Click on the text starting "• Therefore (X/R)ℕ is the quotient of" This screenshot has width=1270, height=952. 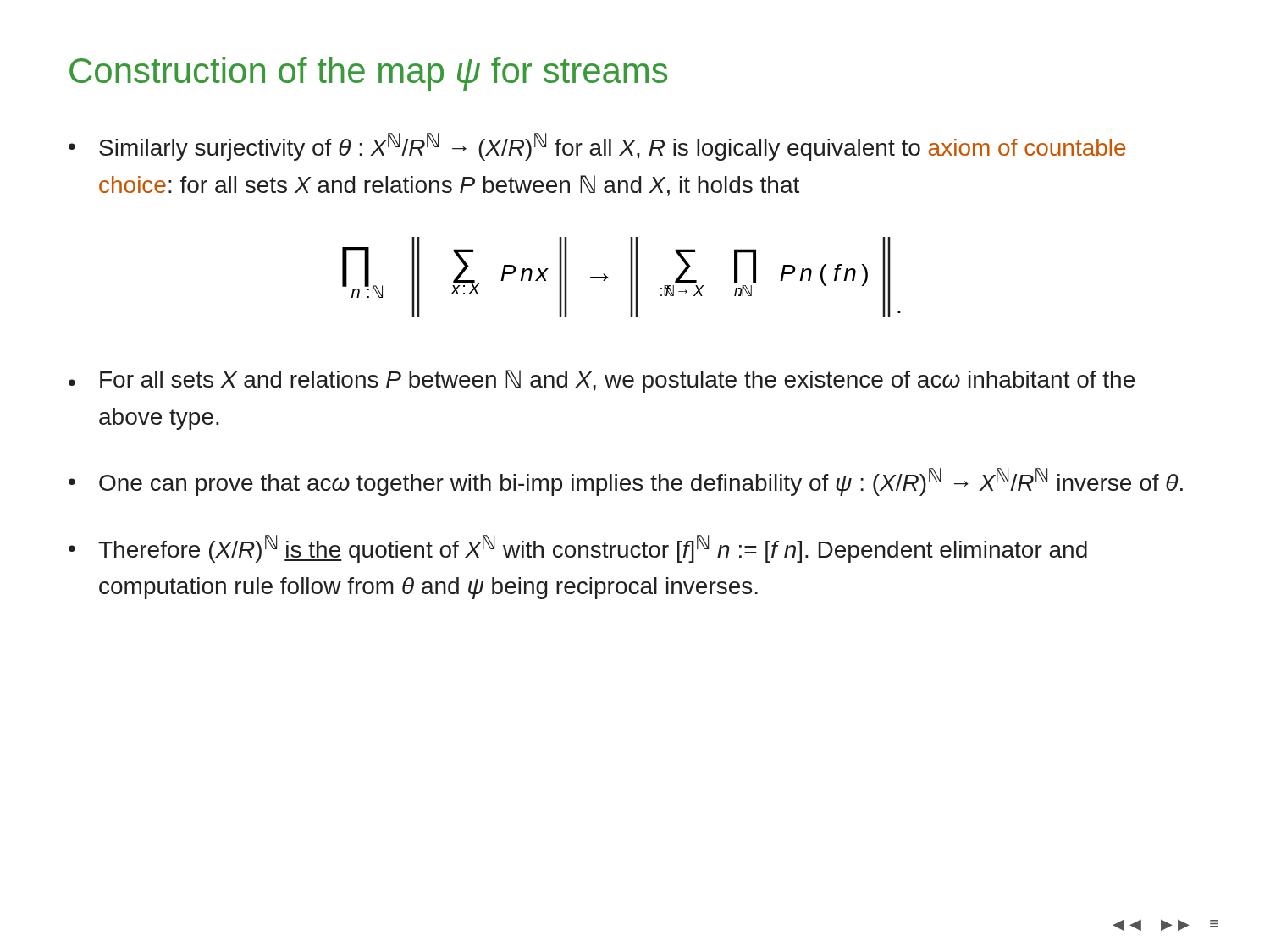635,566
